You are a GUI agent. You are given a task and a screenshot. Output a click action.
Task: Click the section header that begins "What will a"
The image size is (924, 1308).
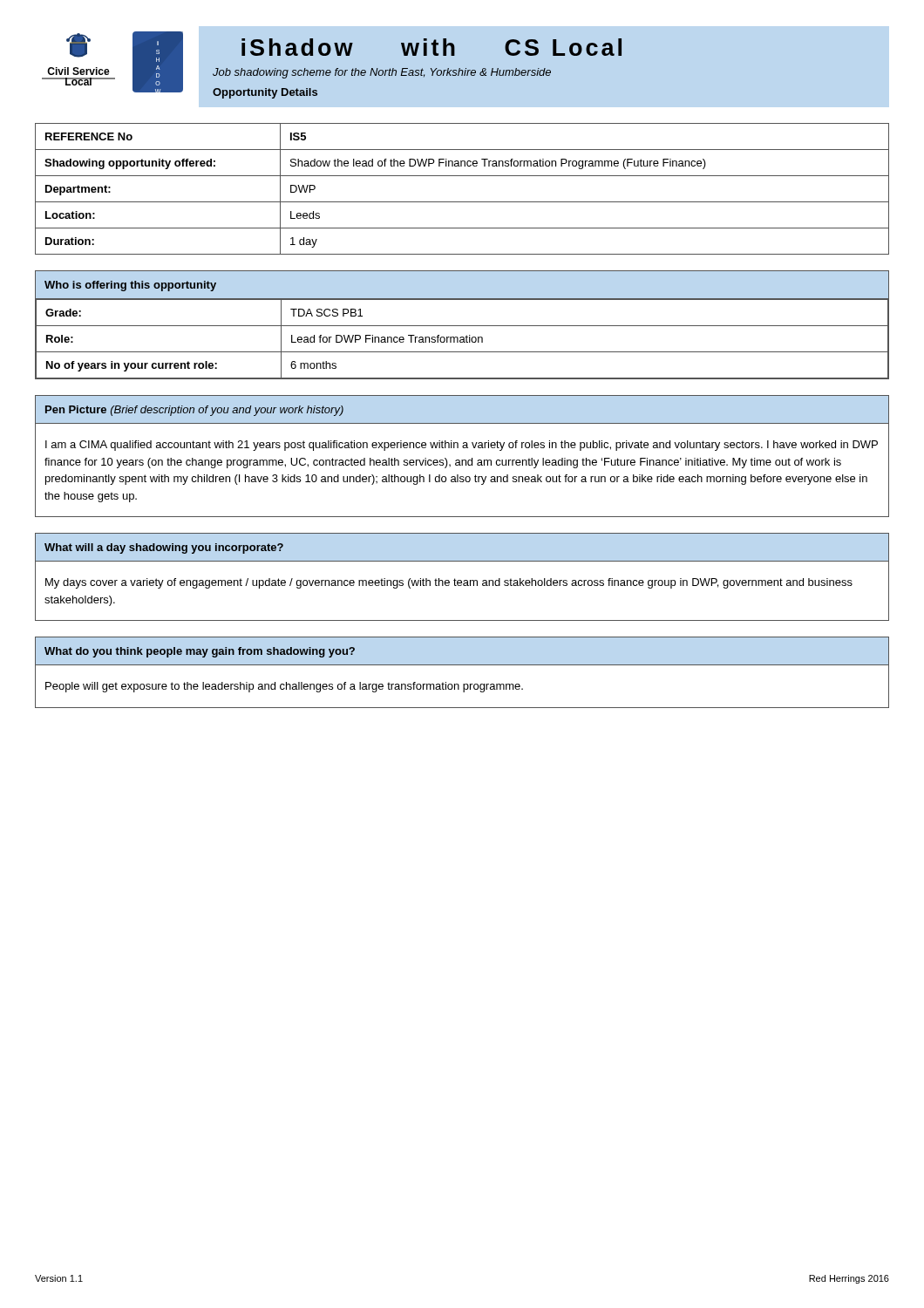(x=462, y=577)
